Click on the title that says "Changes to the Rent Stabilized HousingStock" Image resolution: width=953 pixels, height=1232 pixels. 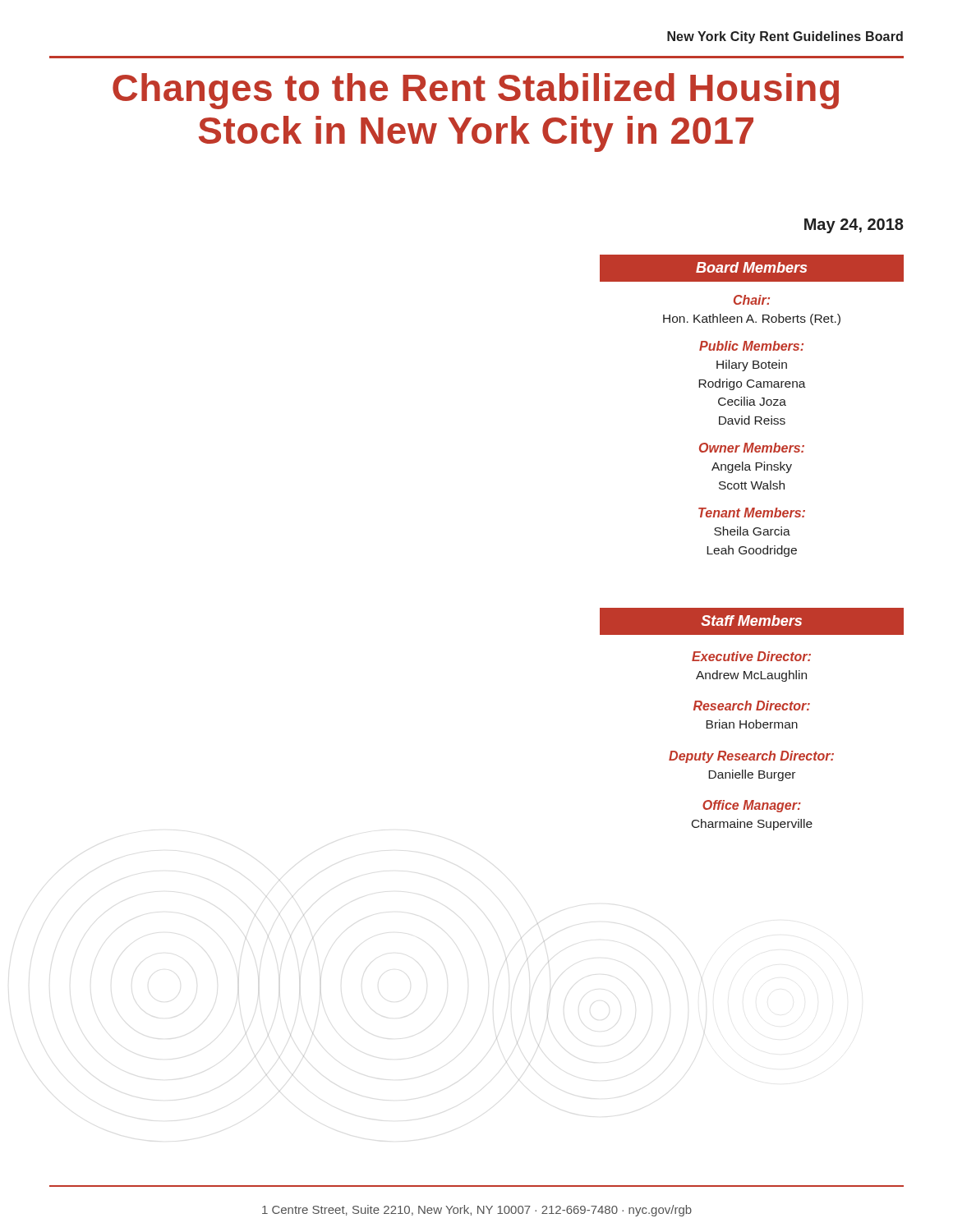click(x=476, y=110)
